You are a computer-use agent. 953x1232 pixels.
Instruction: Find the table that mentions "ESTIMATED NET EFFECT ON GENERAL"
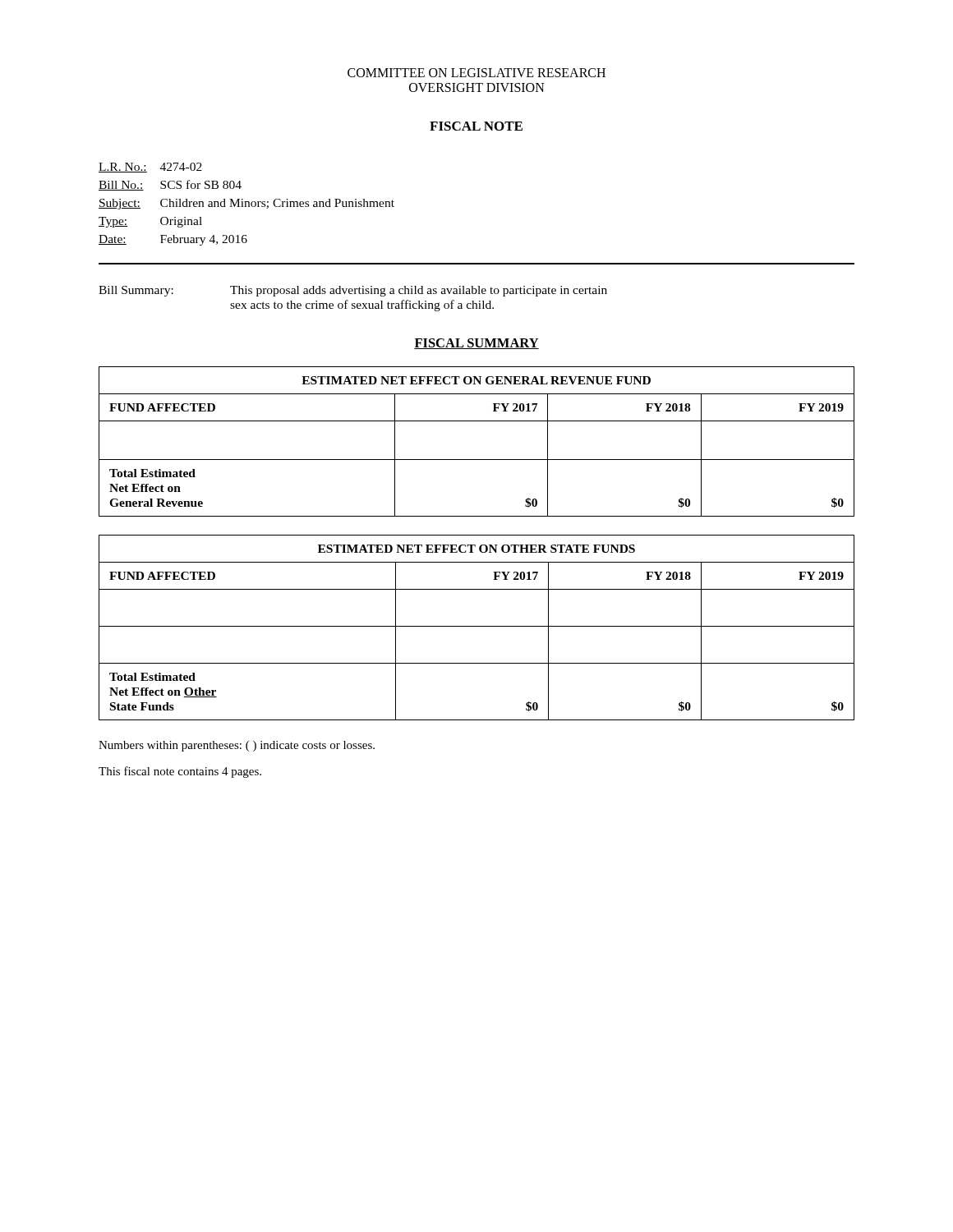click(476, 441)
